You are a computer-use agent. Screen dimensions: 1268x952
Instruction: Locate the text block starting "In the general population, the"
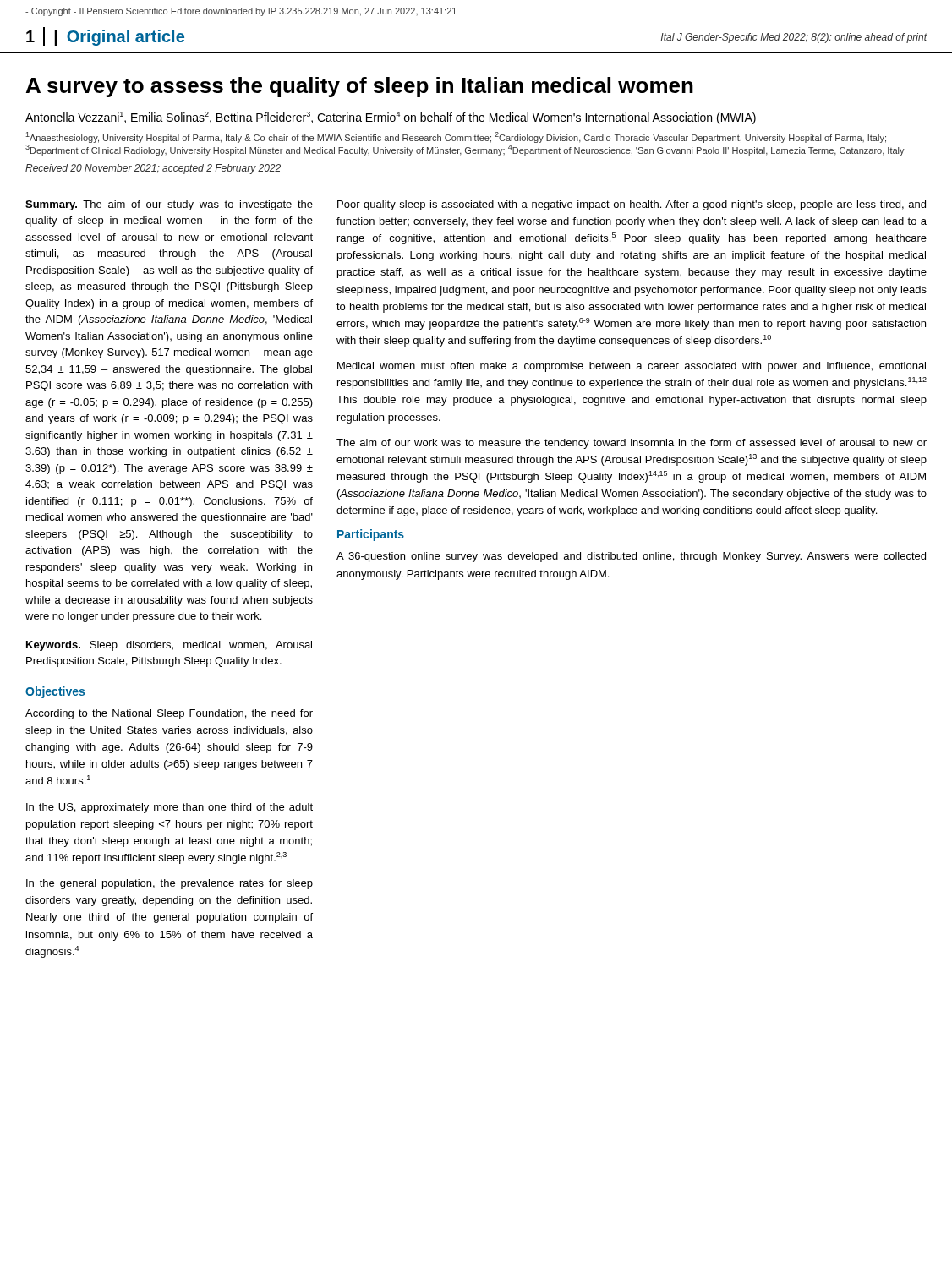[169, 918]
